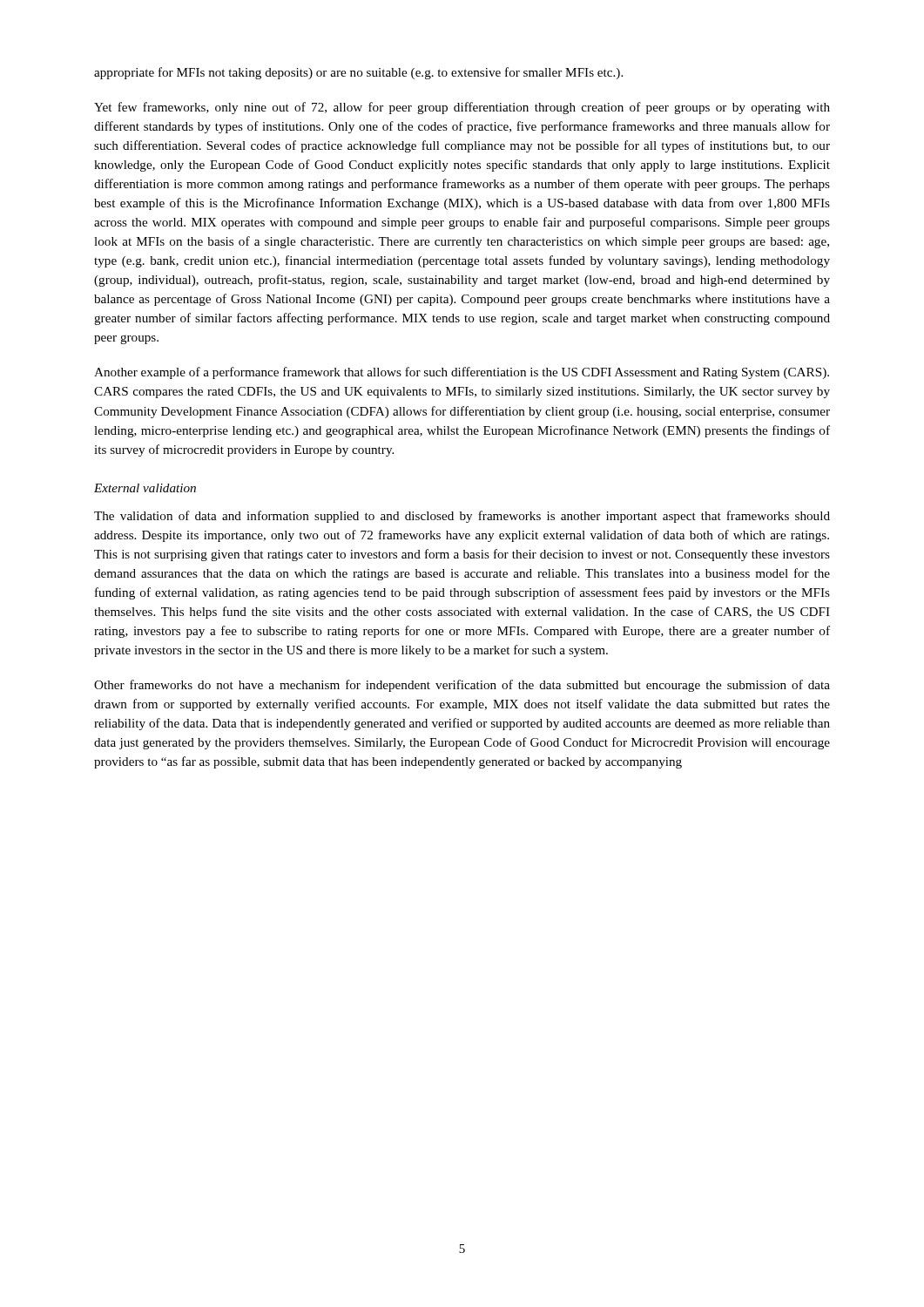Find the text block containing "Yet few frameworks, only"
Screen dimensions: 1307x924
[x=462, y=222]
